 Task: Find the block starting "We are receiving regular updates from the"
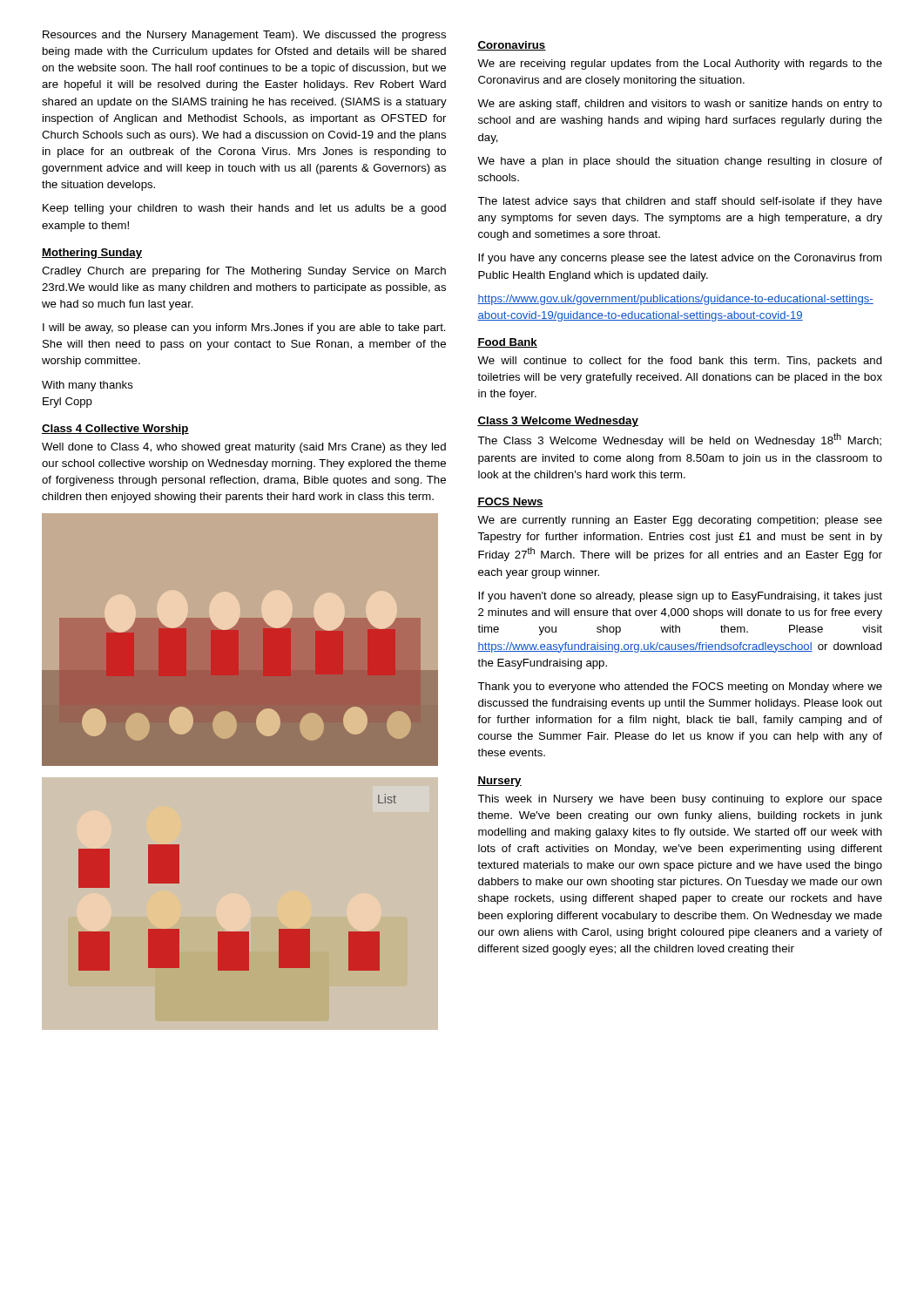680,72
